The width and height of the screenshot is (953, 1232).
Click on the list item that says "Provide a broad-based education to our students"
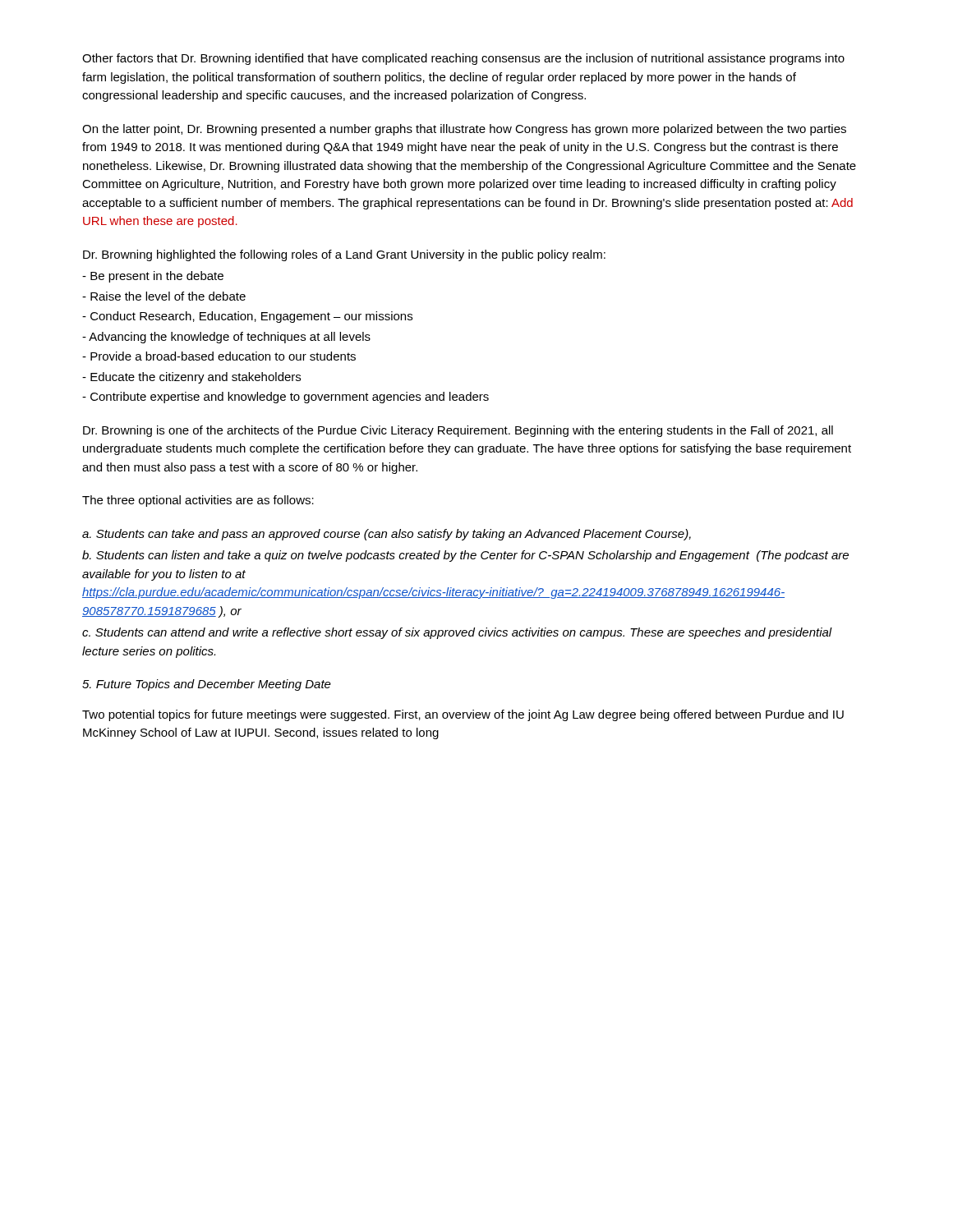[x=219, y=356]
